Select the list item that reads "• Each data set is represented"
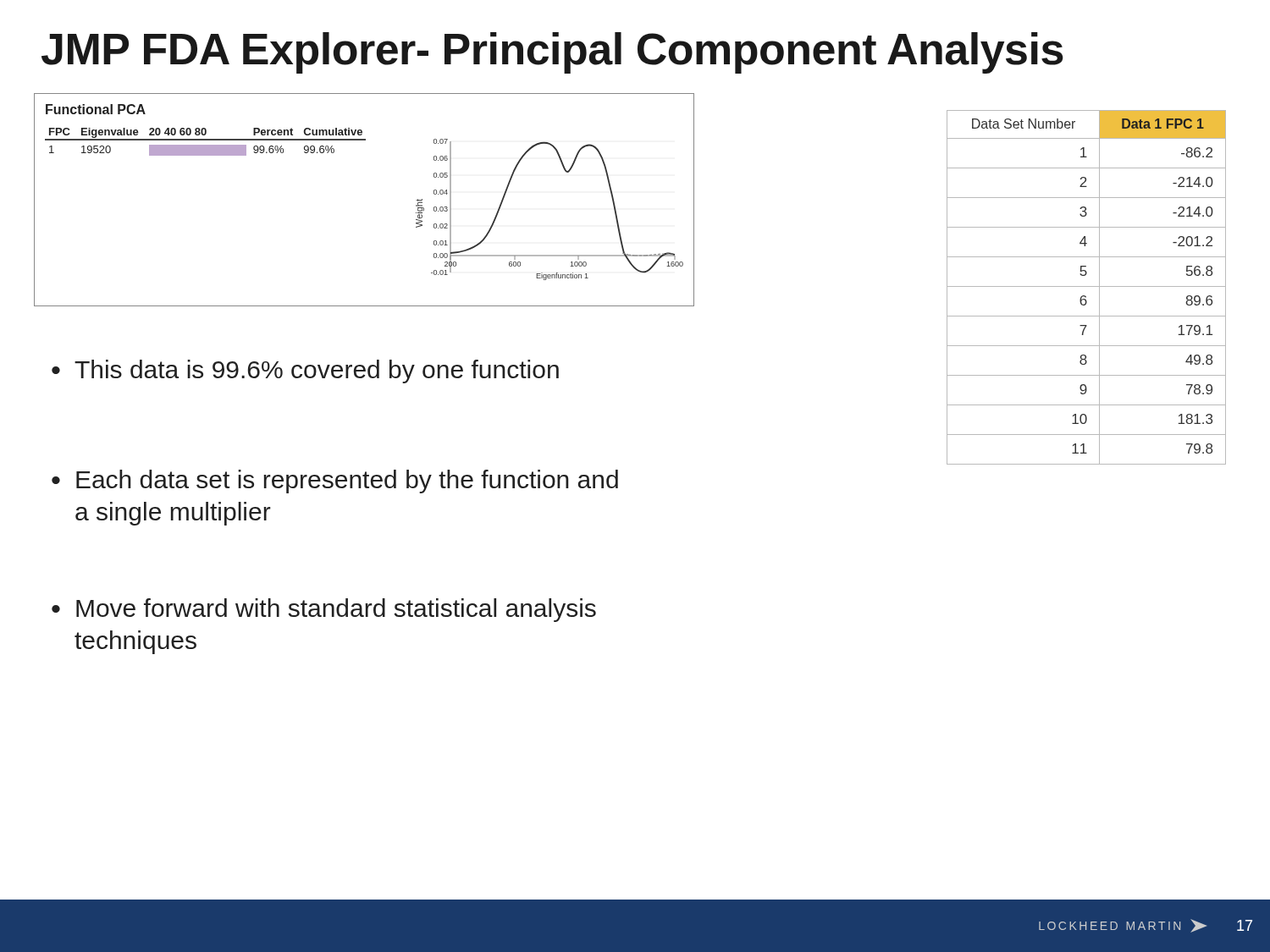1270x952 pixels. (339, 495)
